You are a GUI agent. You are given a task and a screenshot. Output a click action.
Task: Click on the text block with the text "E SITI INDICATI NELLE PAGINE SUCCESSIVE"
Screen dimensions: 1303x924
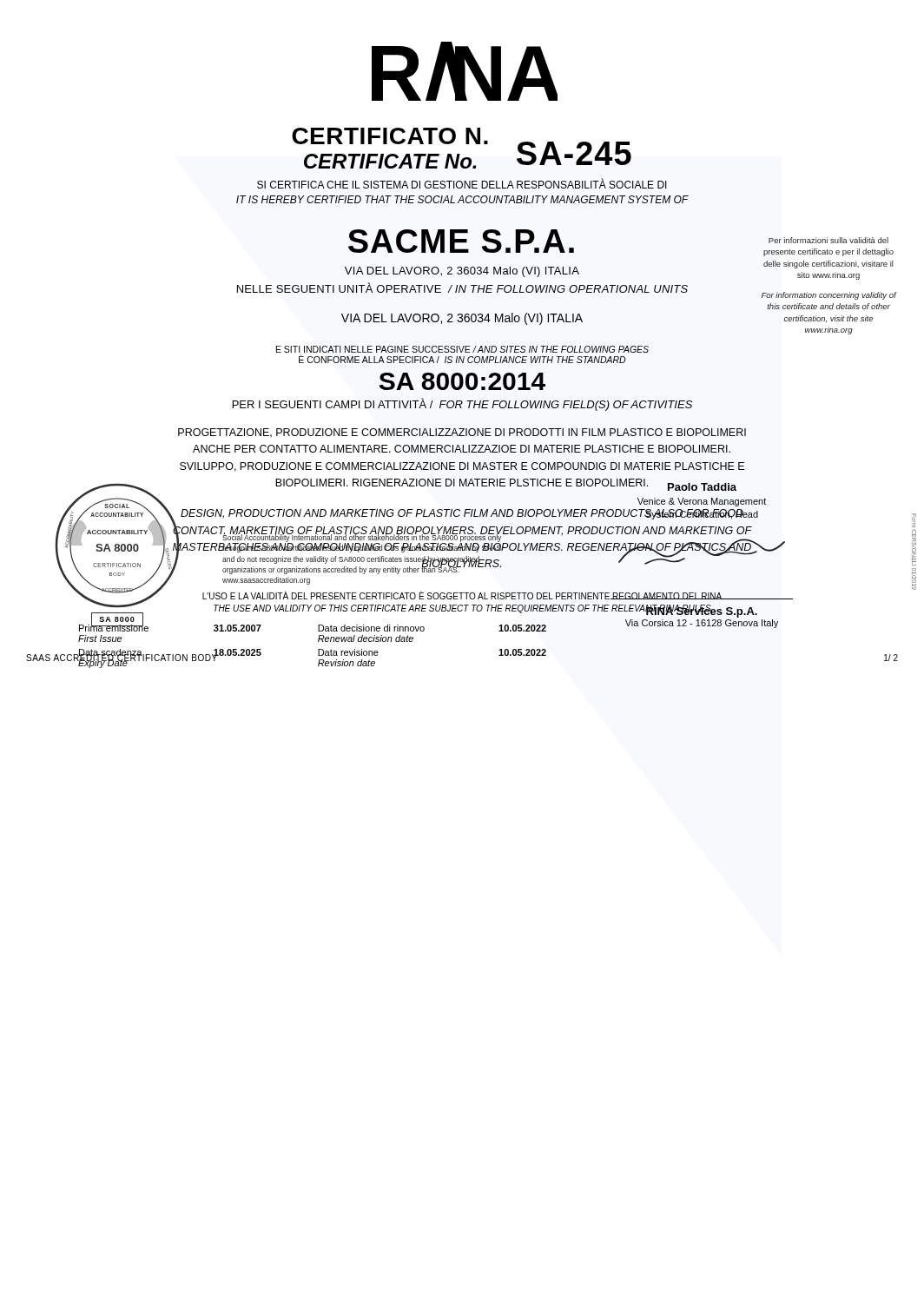462,354
